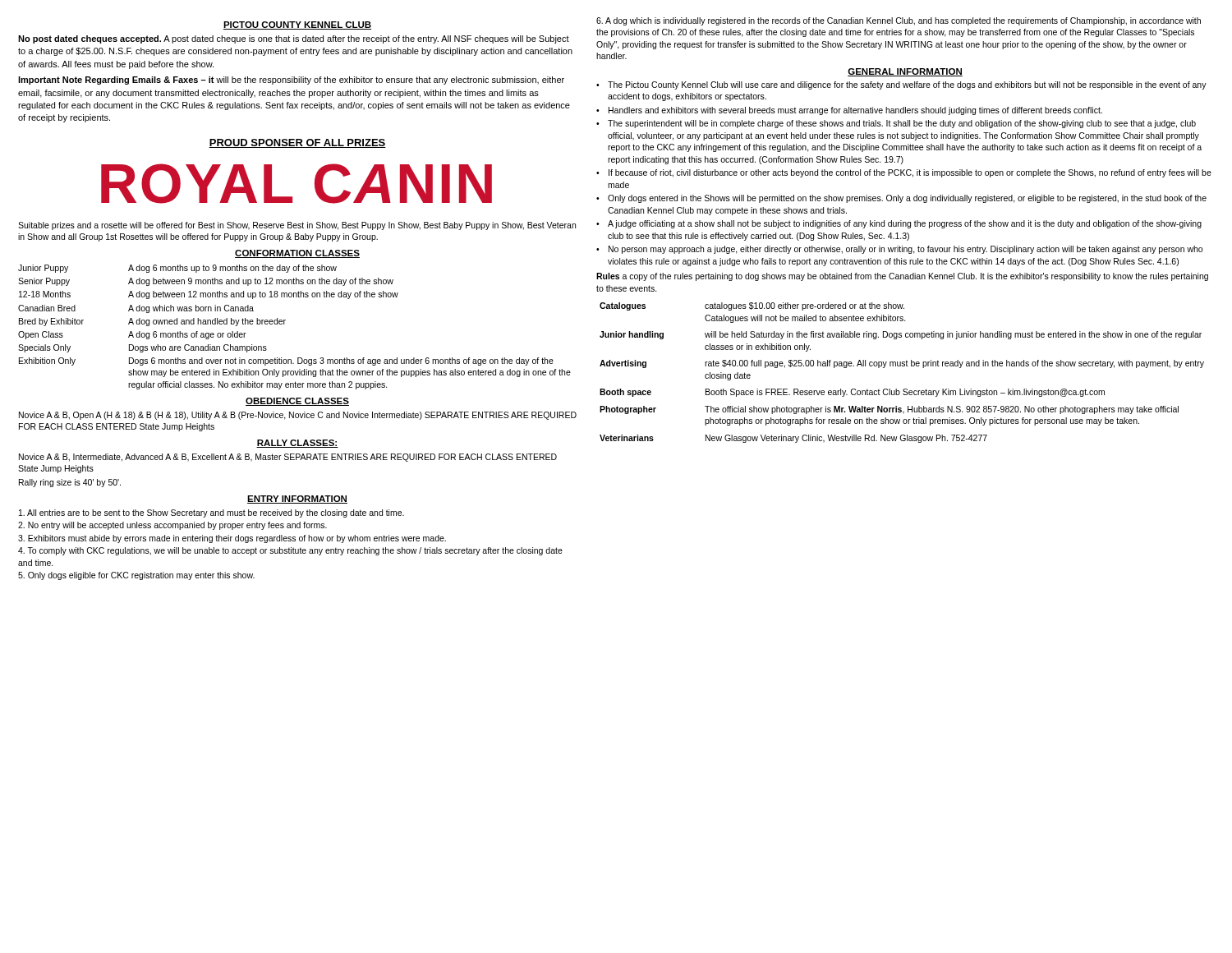Find the list item that reads "3. Exhibitors must abide by"

tap(297, 538)
